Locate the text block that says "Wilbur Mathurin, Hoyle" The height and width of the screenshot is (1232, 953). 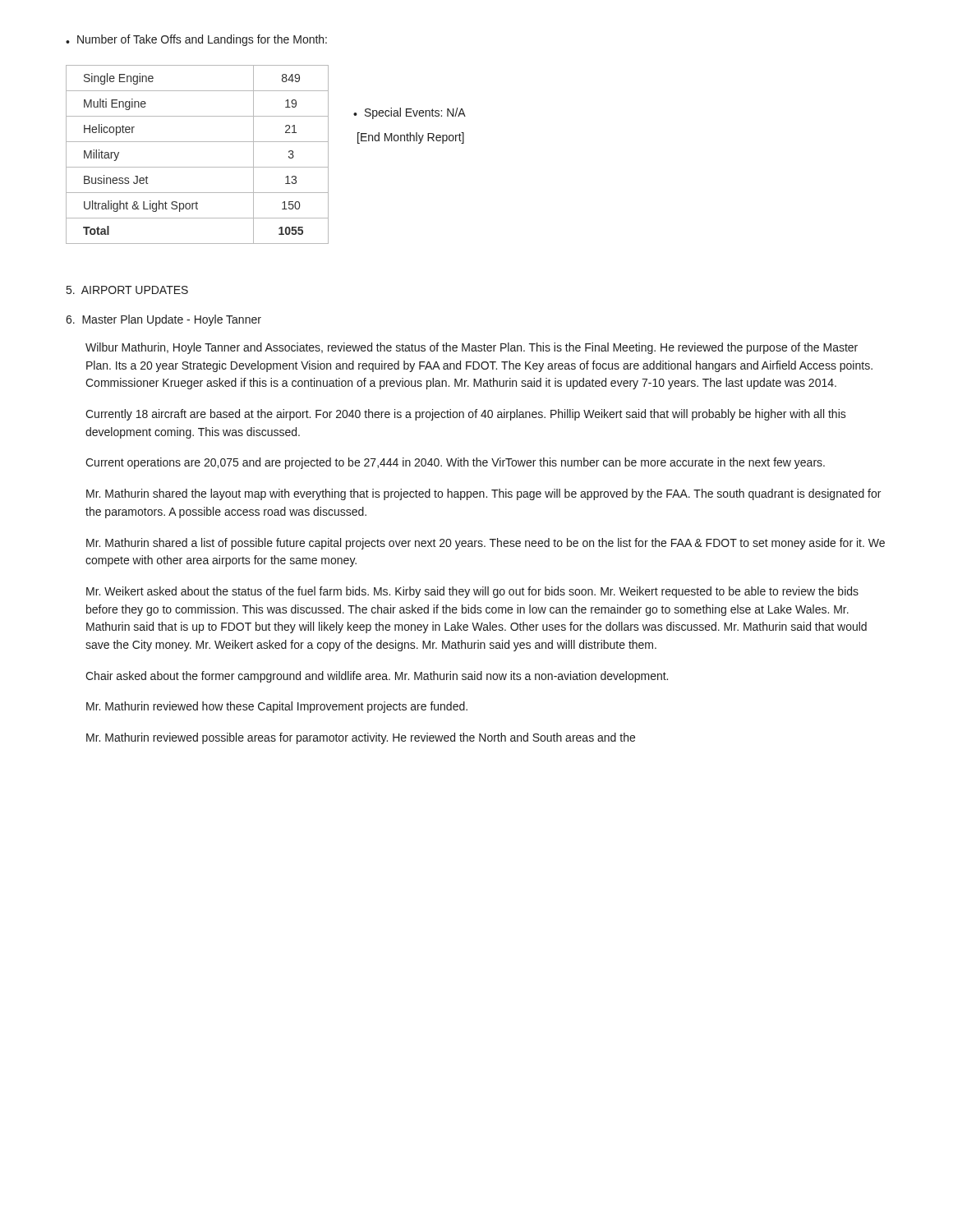479,365
